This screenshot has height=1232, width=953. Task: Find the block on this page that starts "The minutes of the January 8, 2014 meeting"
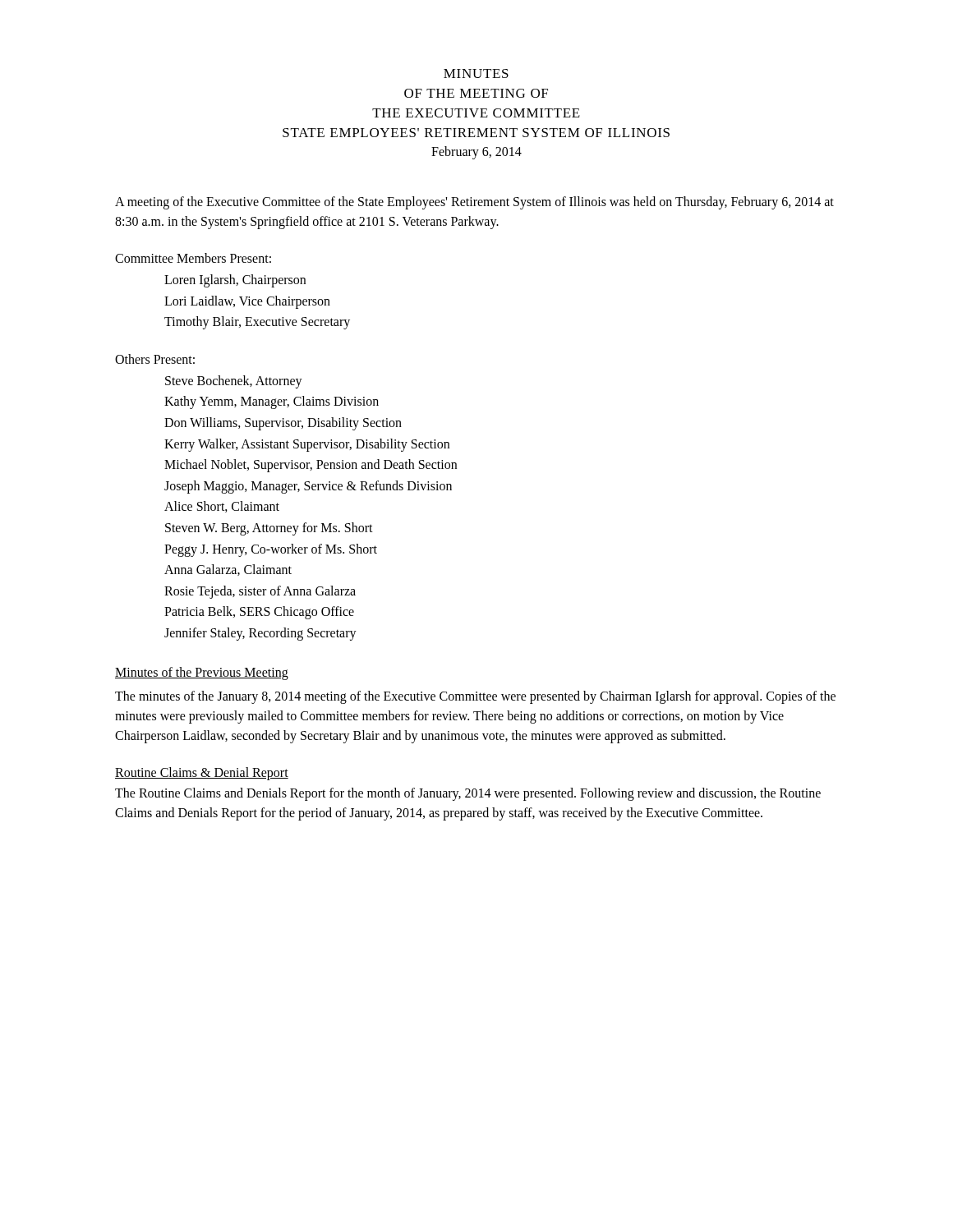tap(475, 715)
